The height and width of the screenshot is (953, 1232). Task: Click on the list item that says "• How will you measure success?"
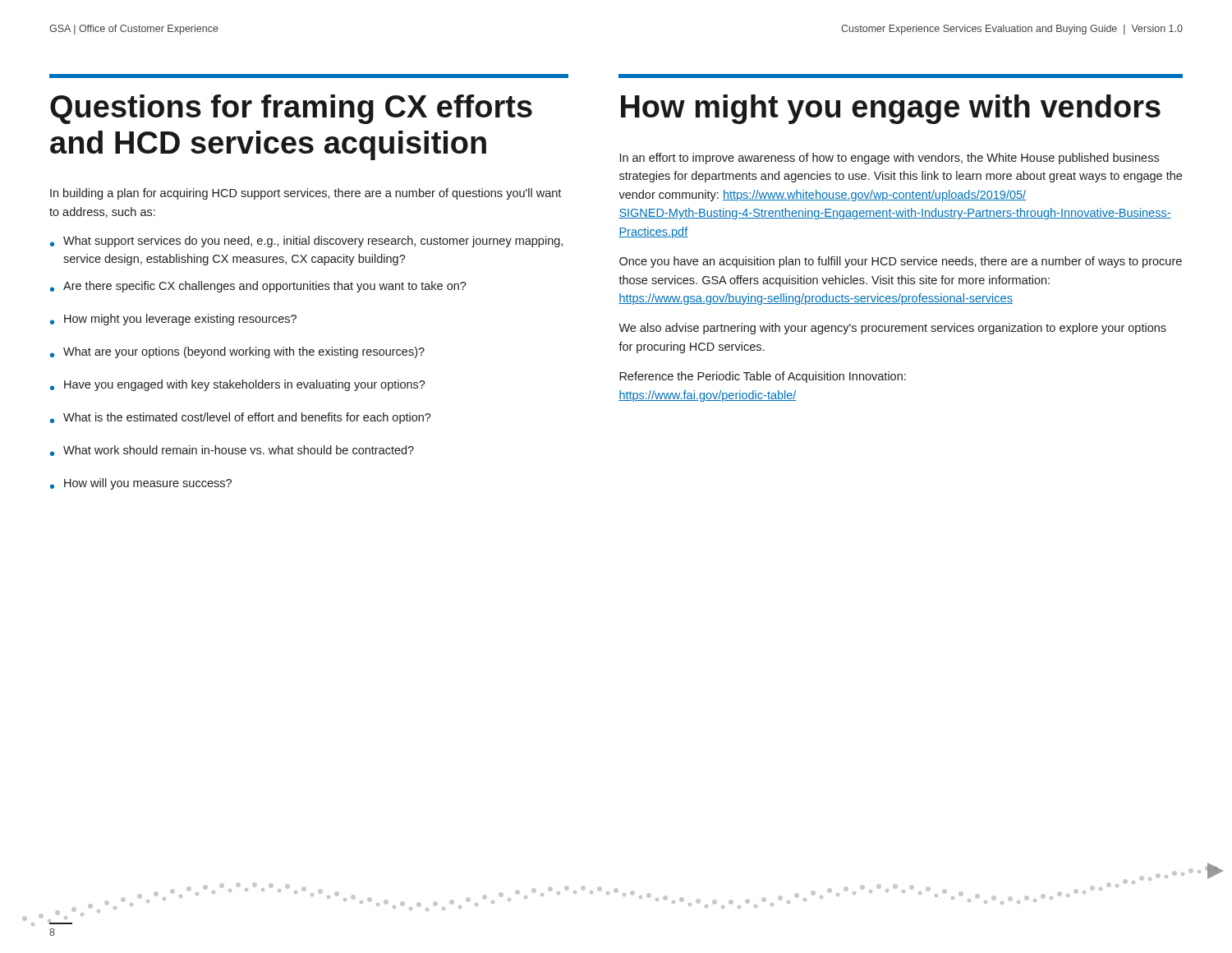click(141, 487)
